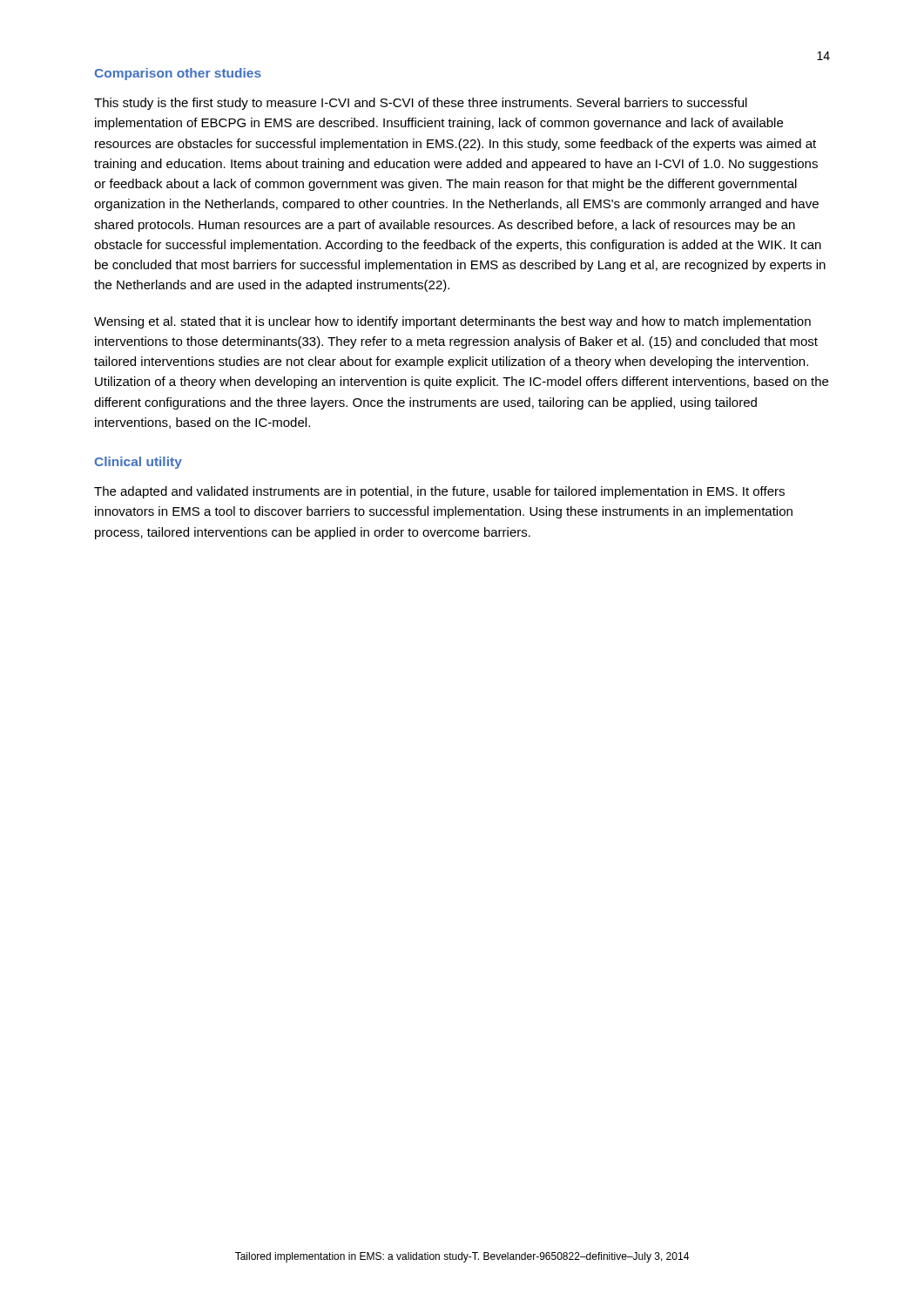Find the block starting "Comparison other studies"
The height and width of the screenshot is (1307, 924).
click(x=178, y=73)
